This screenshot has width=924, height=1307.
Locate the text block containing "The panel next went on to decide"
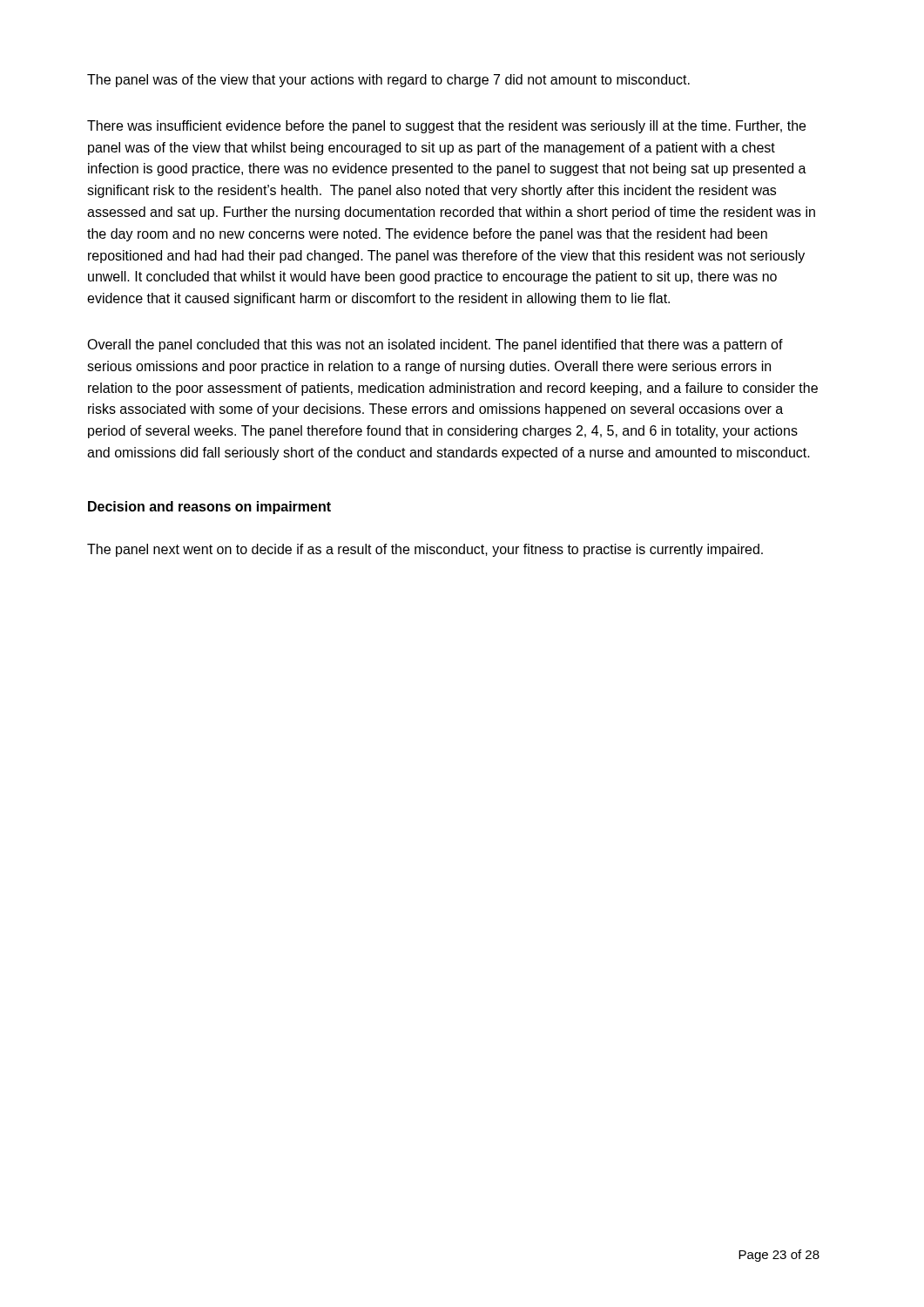click(x=426, y=549)
